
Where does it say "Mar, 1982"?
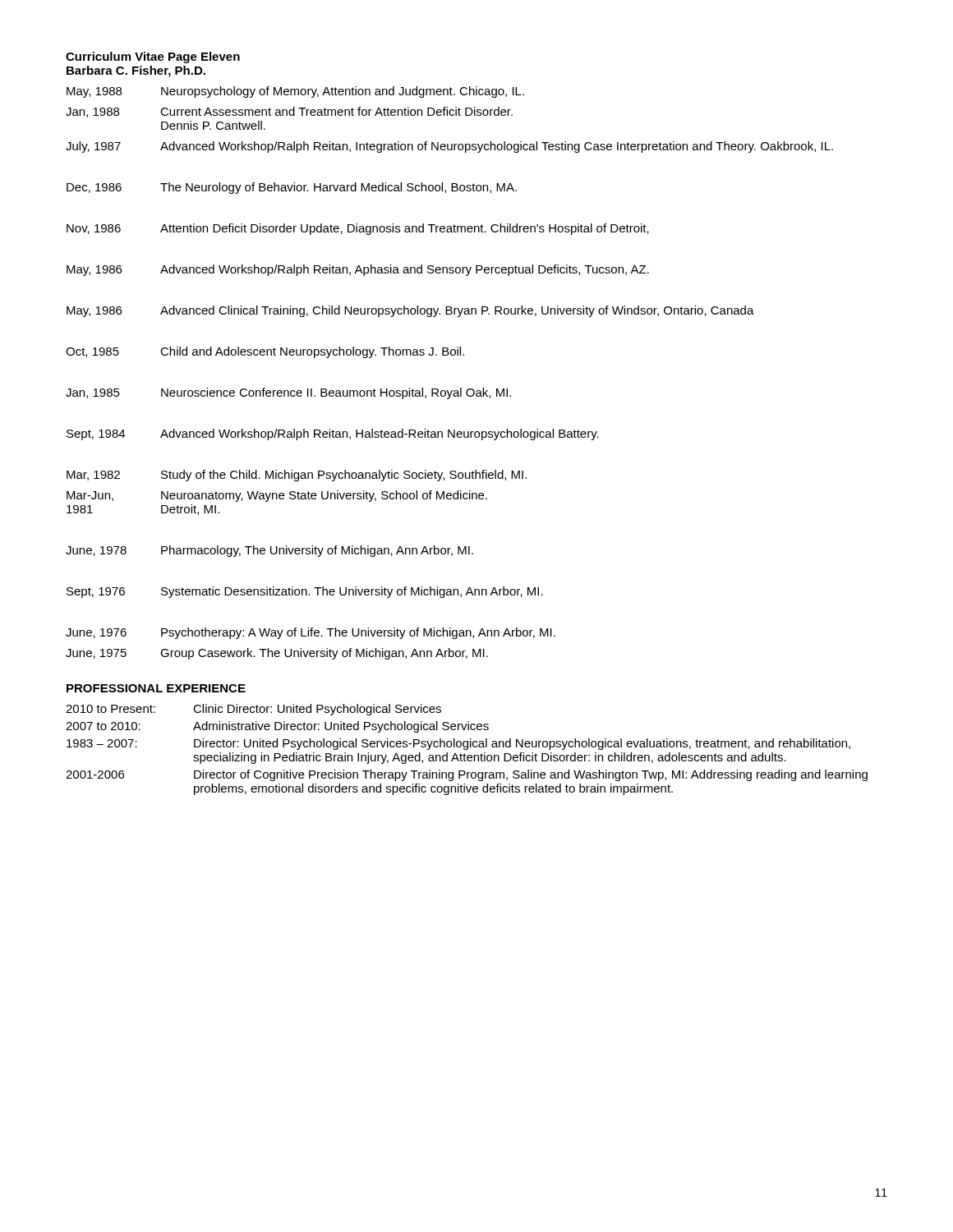pyautogui.click(x=93, y=474)
